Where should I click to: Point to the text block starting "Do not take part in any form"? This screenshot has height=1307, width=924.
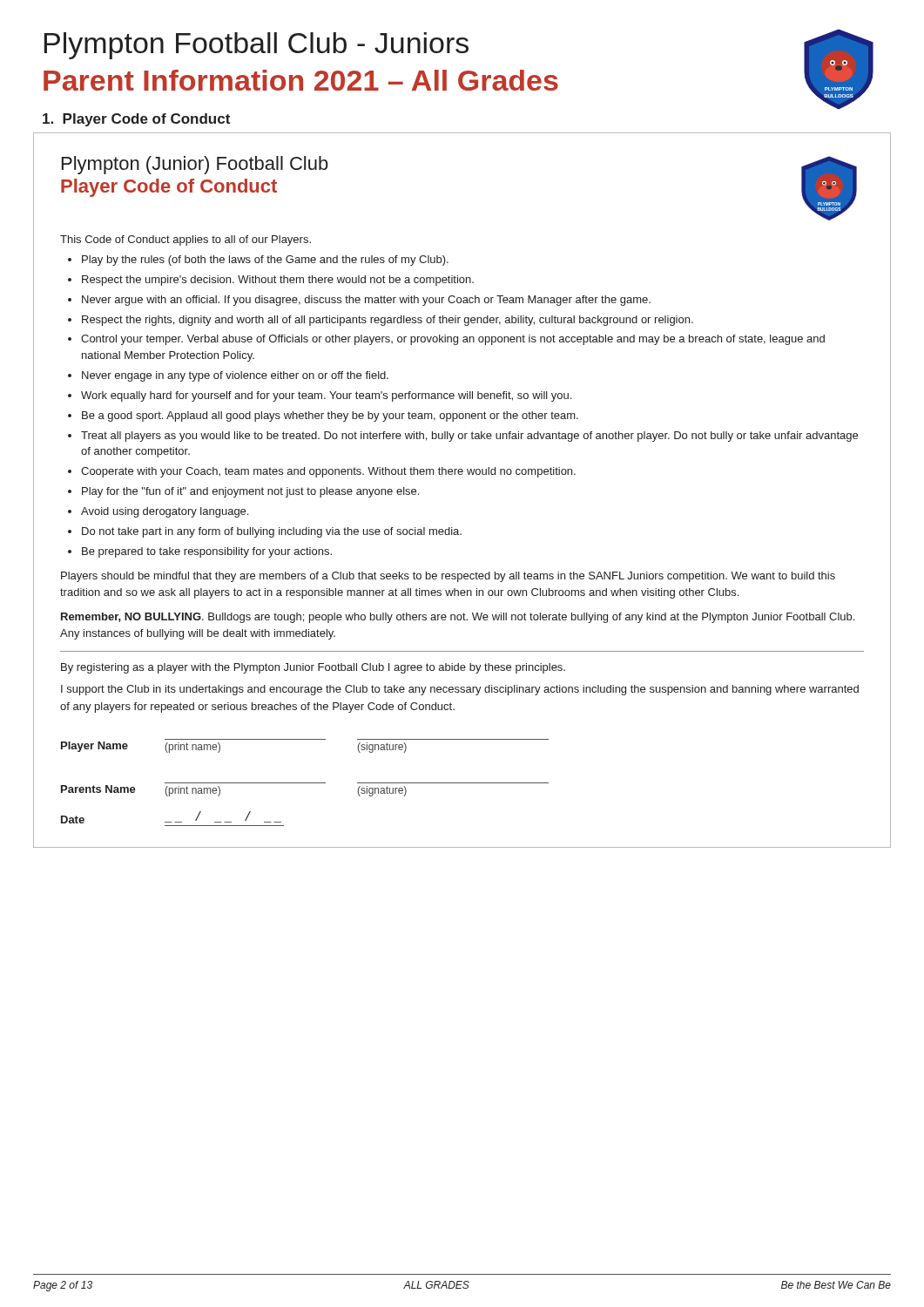coord(272,531)
